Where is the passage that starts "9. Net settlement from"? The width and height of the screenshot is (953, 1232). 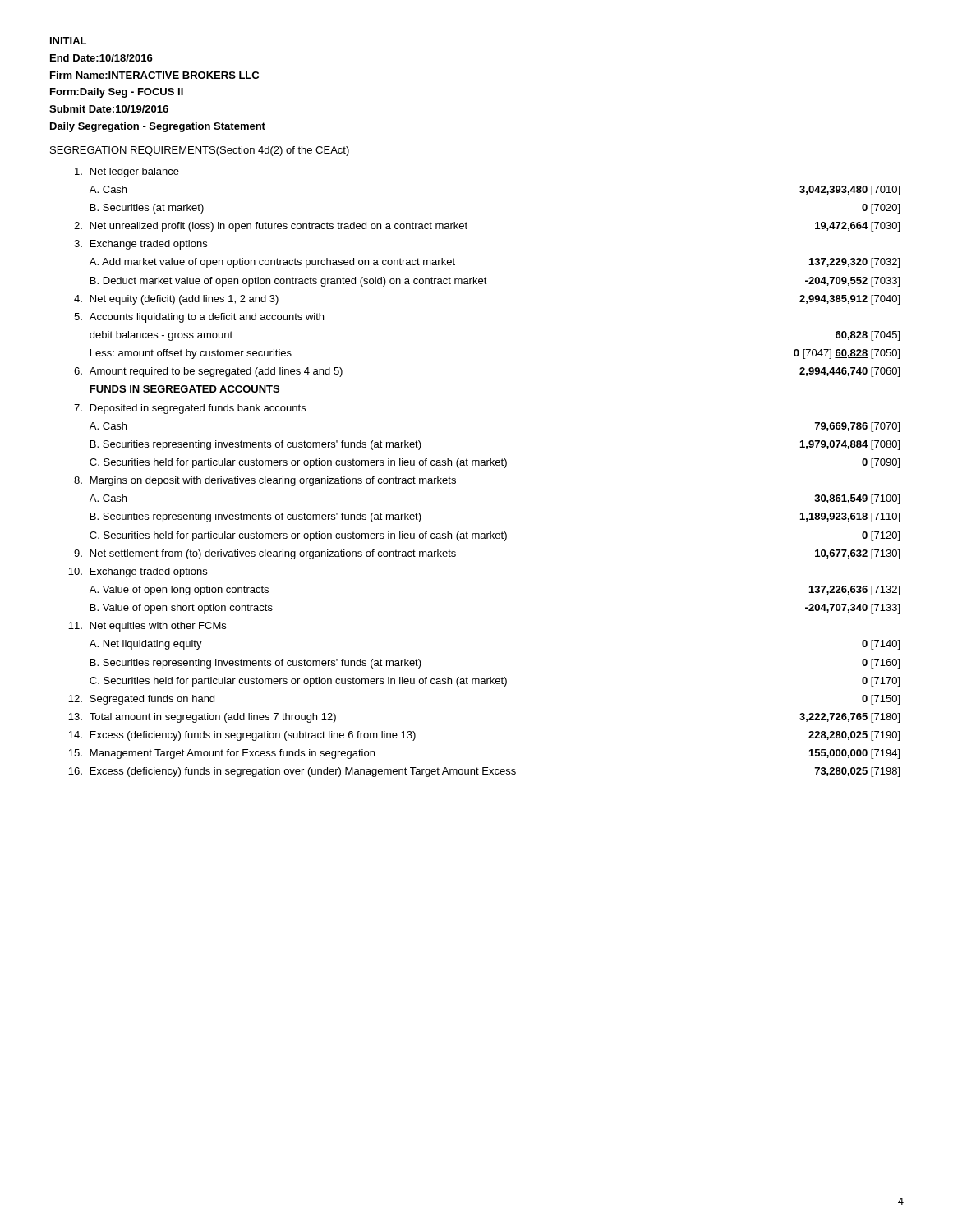click(x=265, y=554)
